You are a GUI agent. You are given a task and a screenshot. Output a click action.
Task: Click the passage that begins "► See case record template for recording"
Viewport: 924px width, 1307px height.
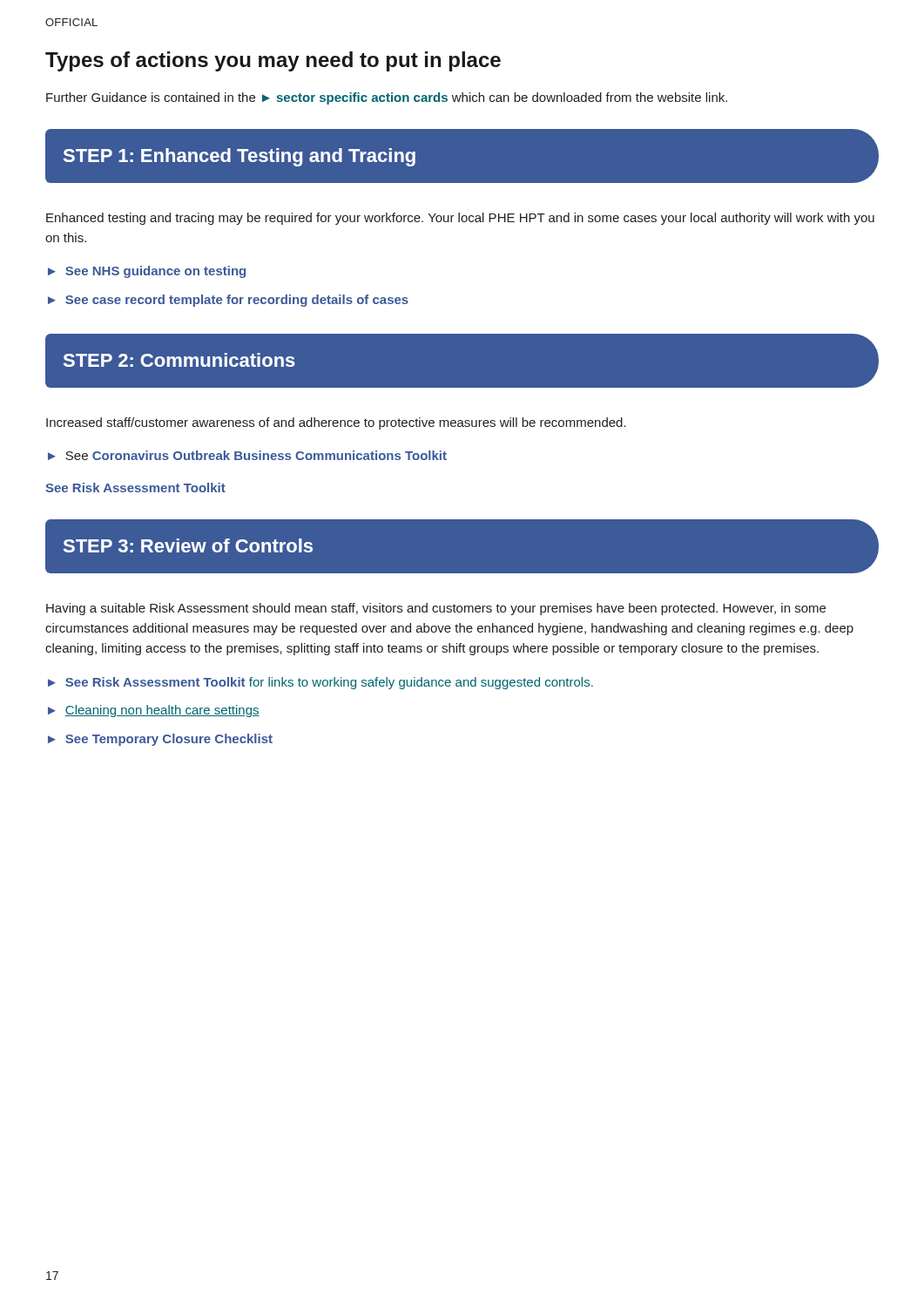pyautogui.click(x=227, y=300)
